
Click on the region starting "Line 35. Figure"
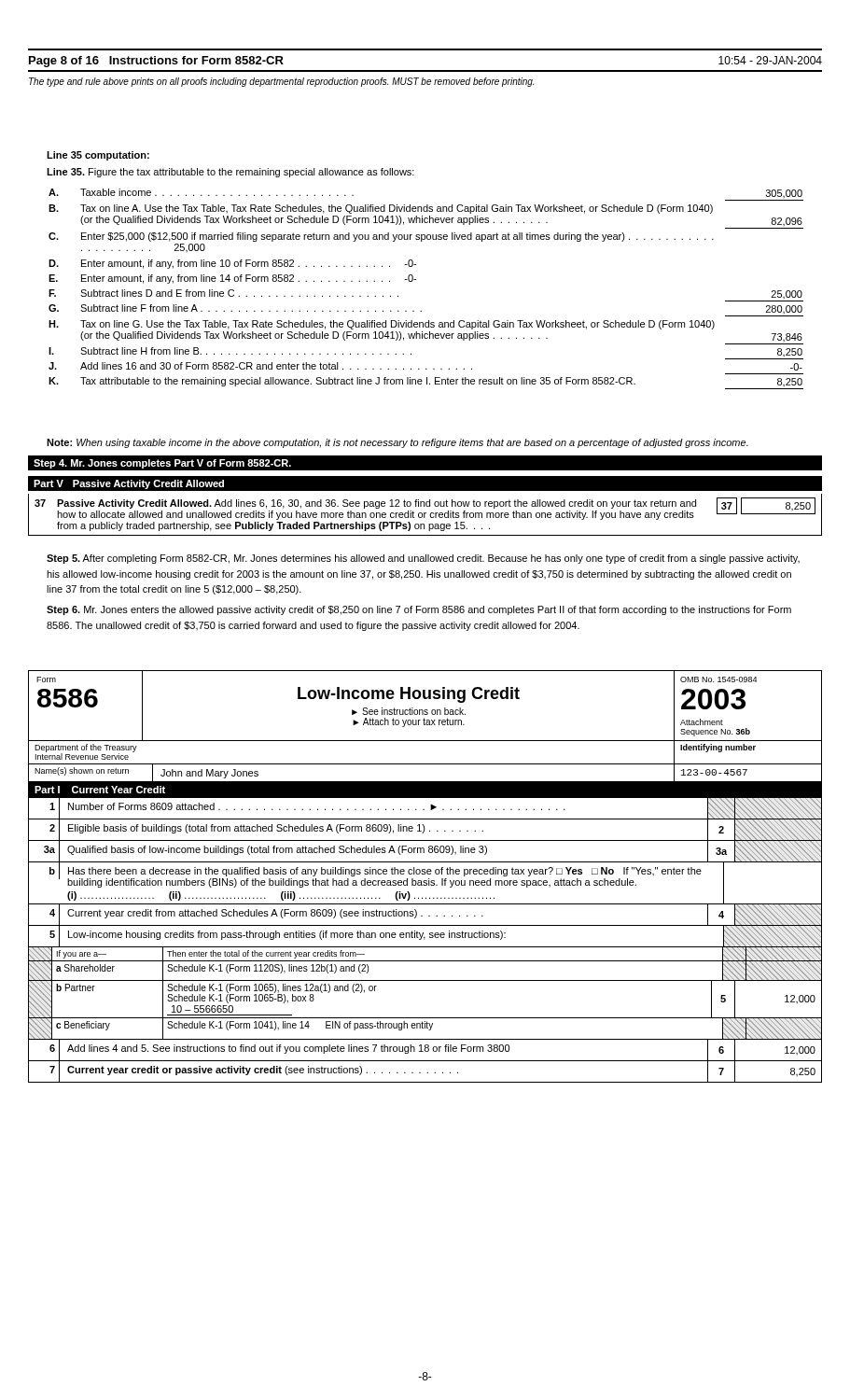point(231,172)
